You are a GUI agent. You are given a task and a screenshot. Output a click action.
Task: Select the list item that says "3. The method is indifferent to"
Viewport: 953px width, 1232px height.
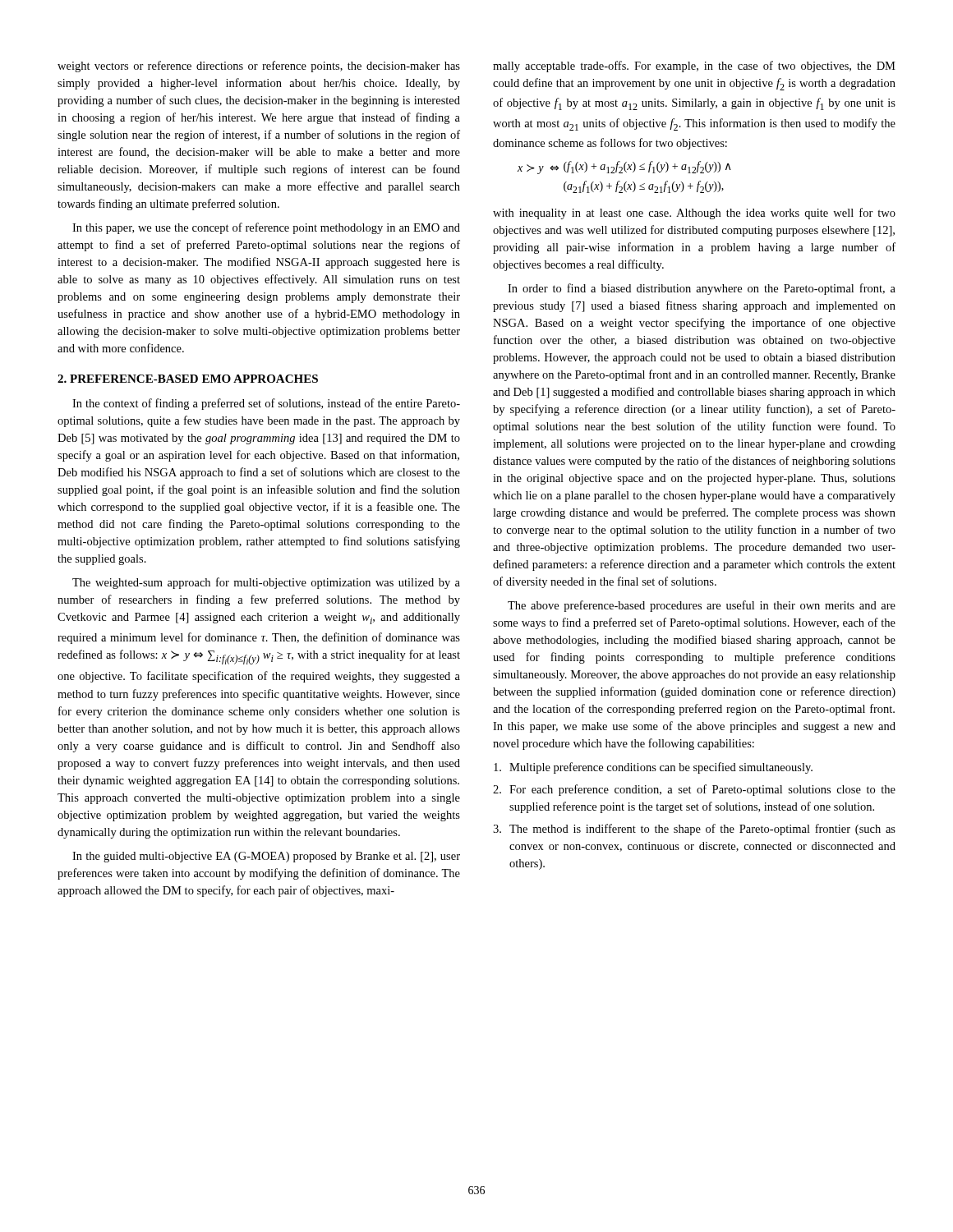click(694, 847)
